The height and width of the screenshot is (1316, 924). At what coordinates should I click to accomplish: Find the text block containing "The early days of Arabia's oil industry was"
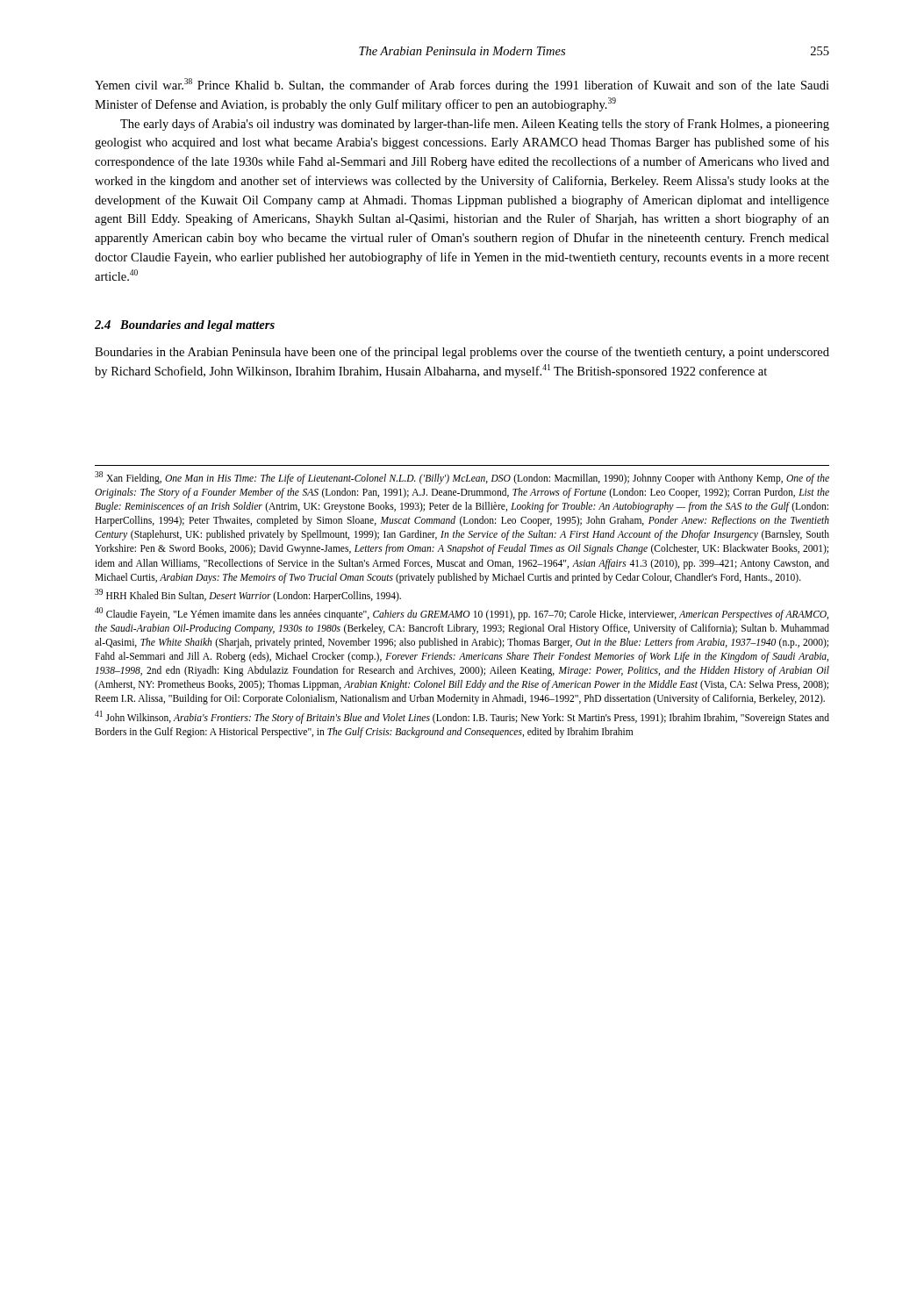tap(462, 200)
